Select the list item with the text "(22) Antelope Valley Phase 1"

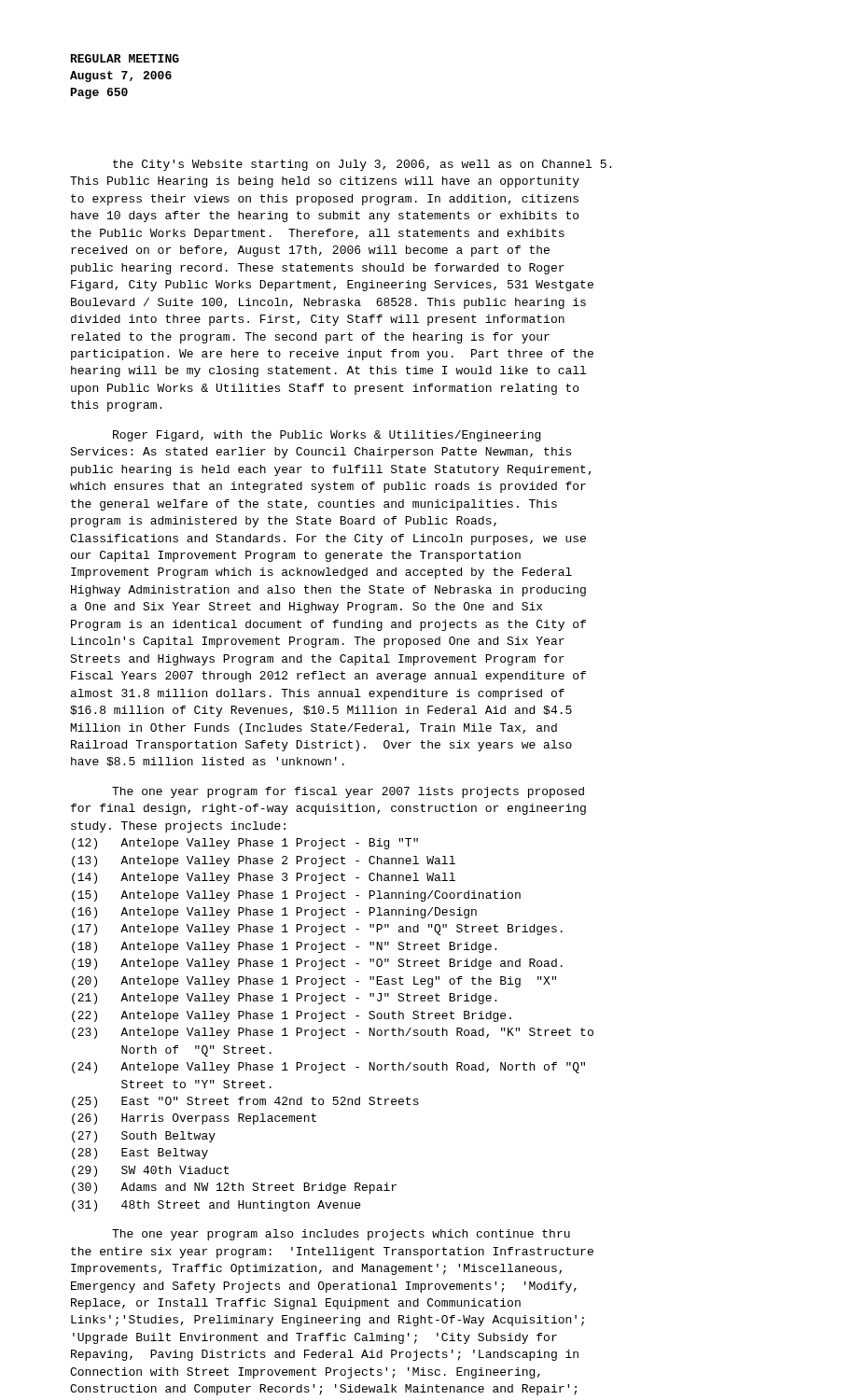coord(430,1016)
